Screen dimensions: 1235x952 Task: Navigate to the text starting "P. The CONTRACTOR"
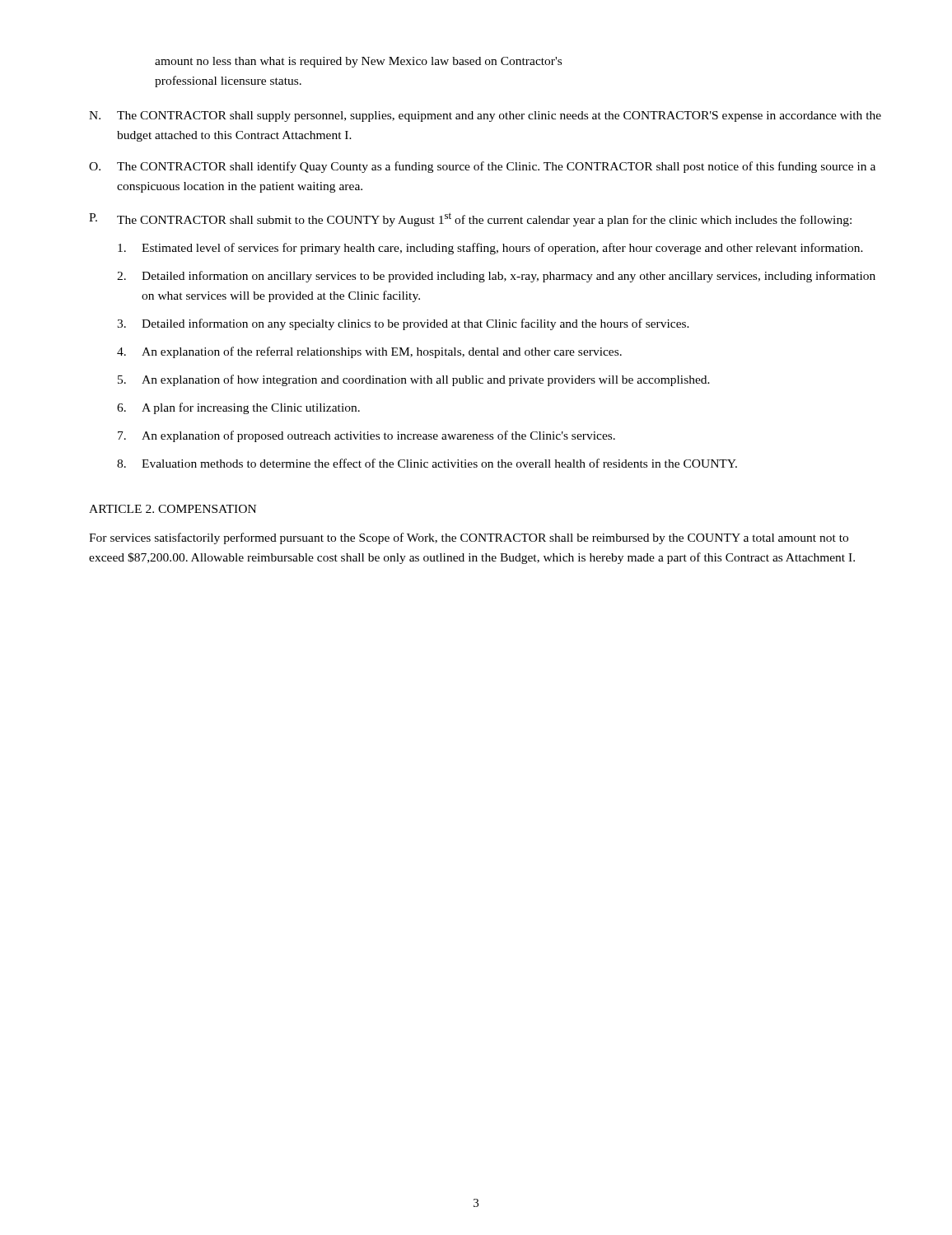click(x=488, y=345)
